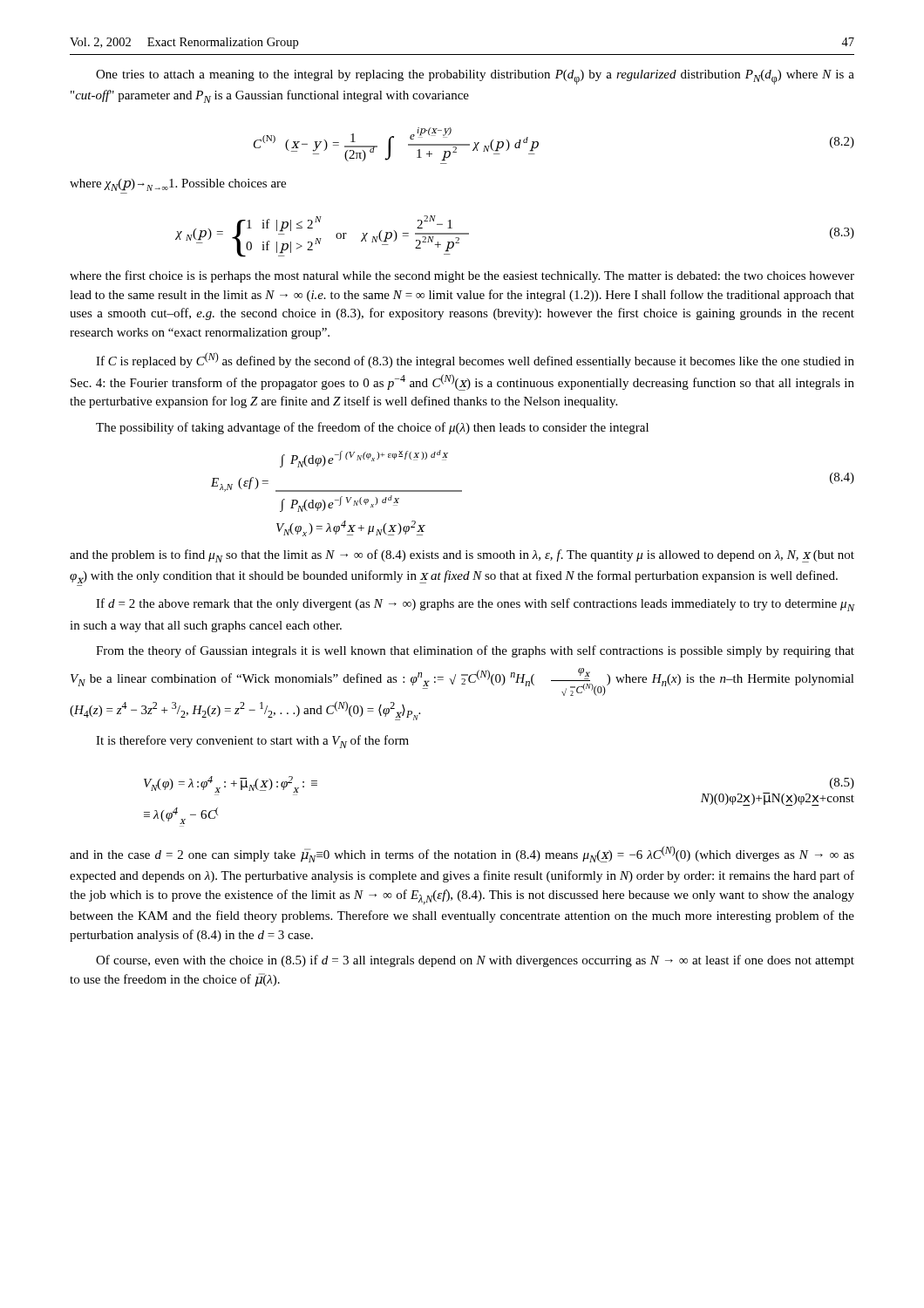Click on the formula containing "E λ,N ( εf"
Viewport: 924px width, 1308px height.
click(x=462, y=493)
